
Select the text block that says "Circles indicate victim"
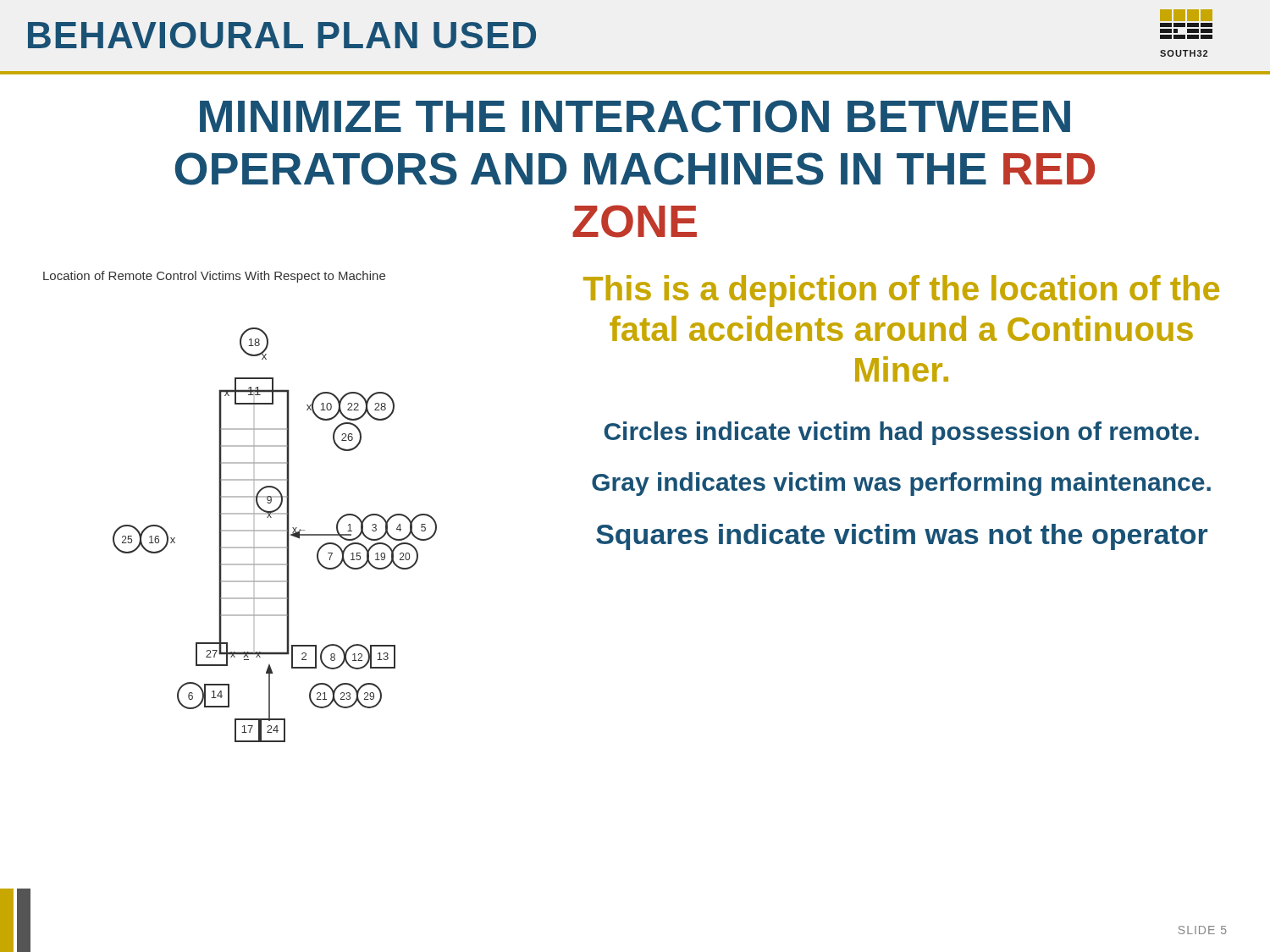coord(902,431)
